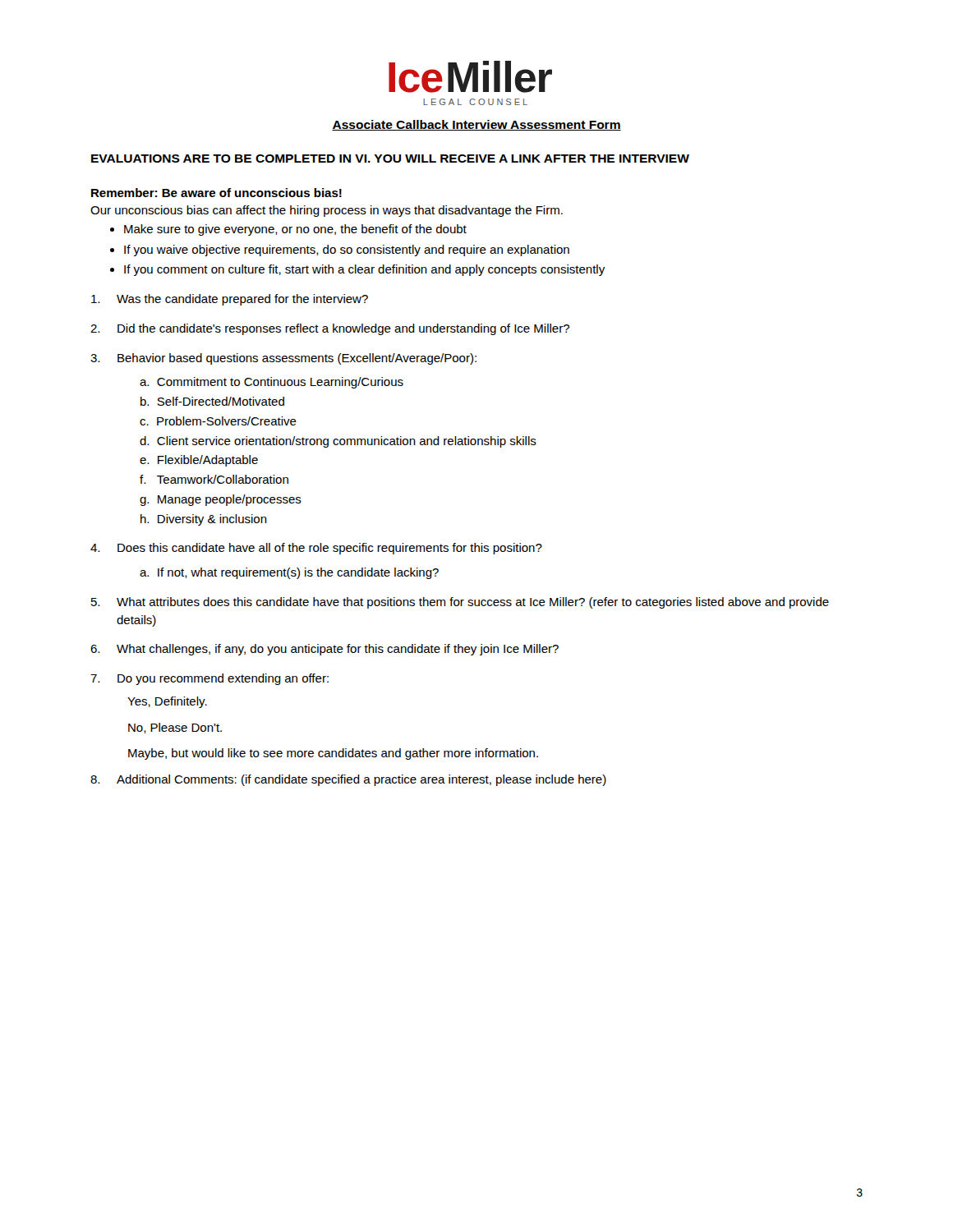Click where it says "c. Problem-Solvers/Creative"

click(x=218, y=421)
